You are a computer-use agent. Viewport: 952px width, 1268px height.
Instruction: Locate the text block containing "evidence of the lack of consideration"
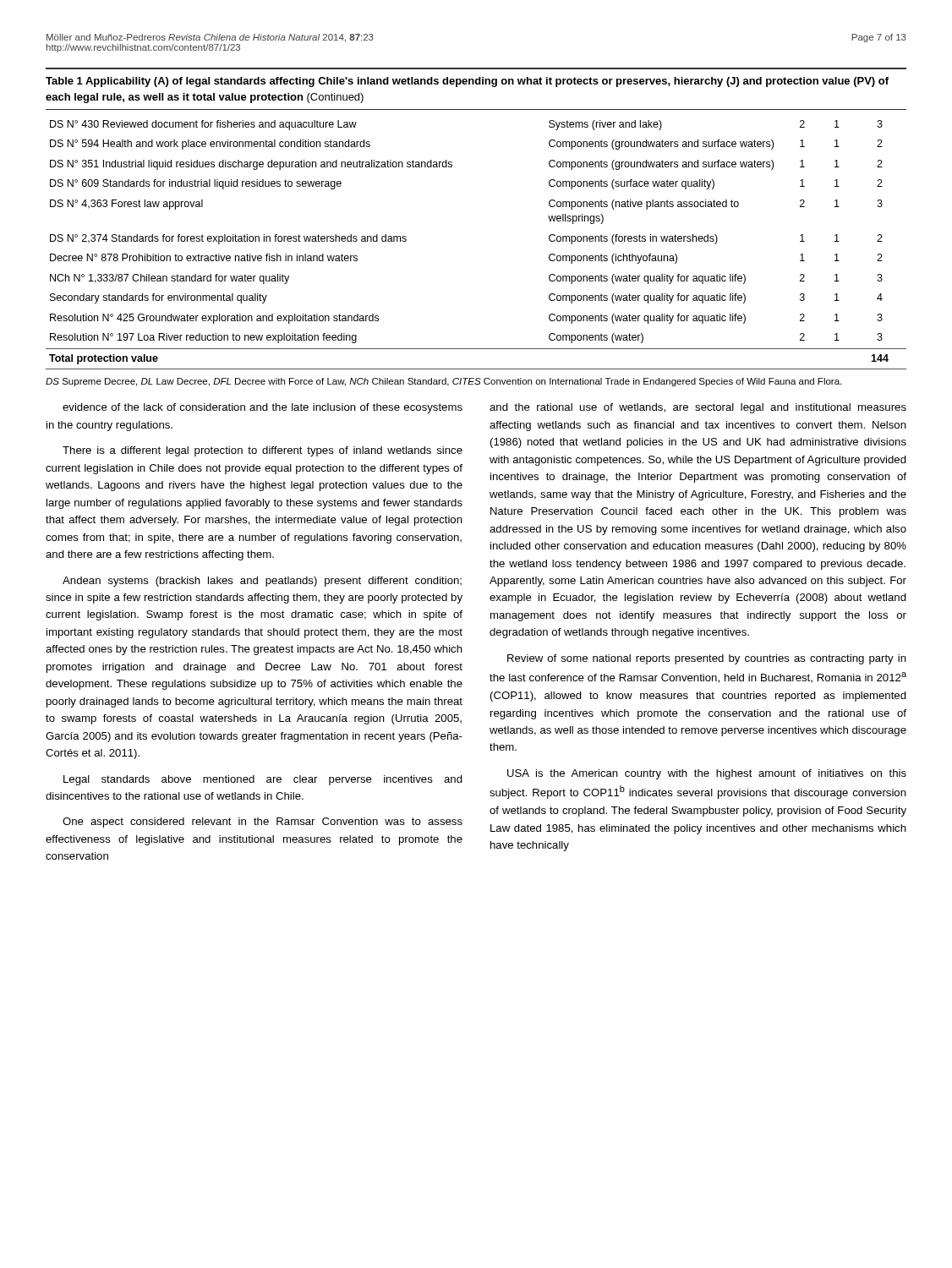click(254, 632)
